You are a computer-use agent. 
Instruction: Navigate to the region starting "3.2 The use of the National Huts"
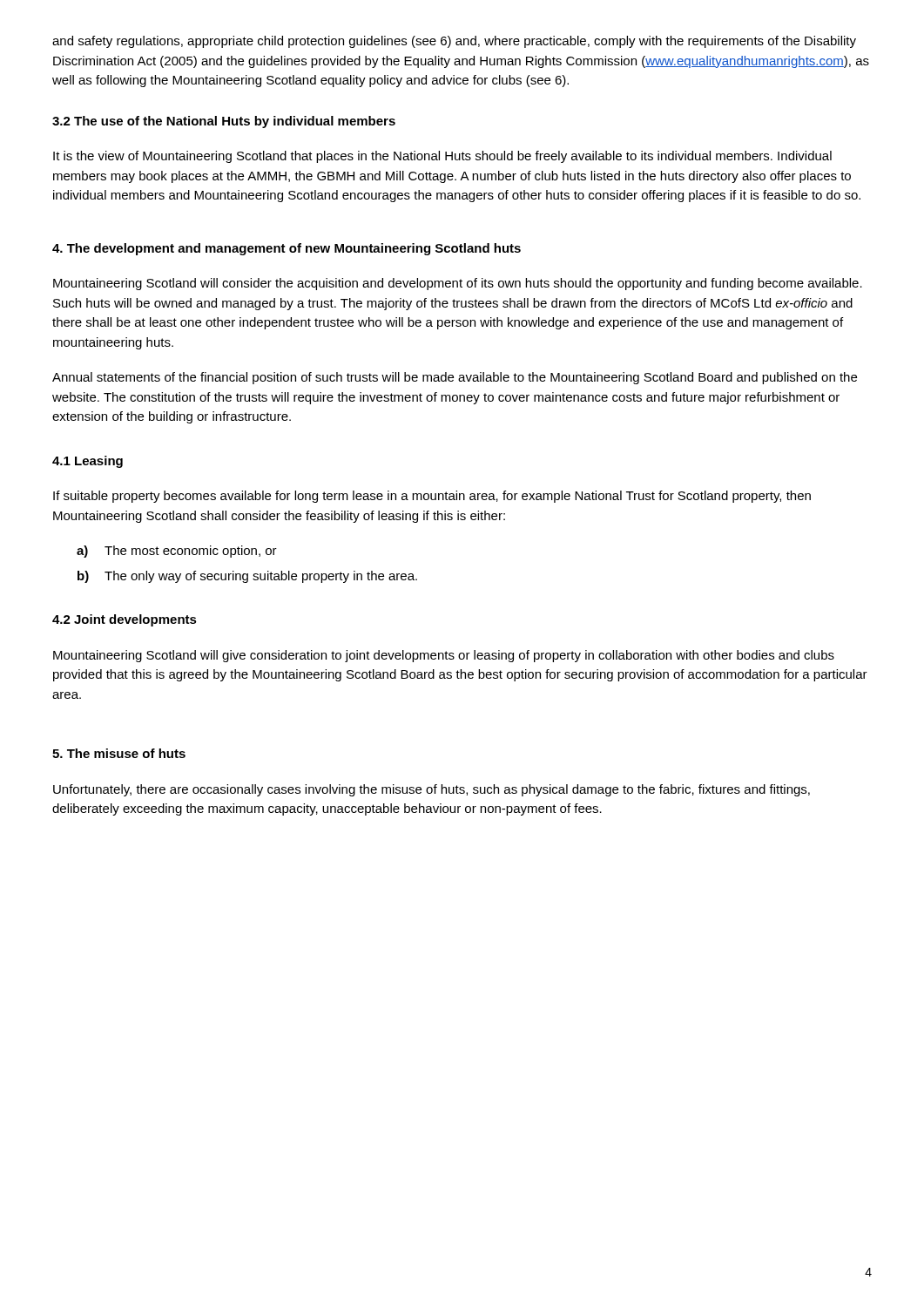coord(224,122)
